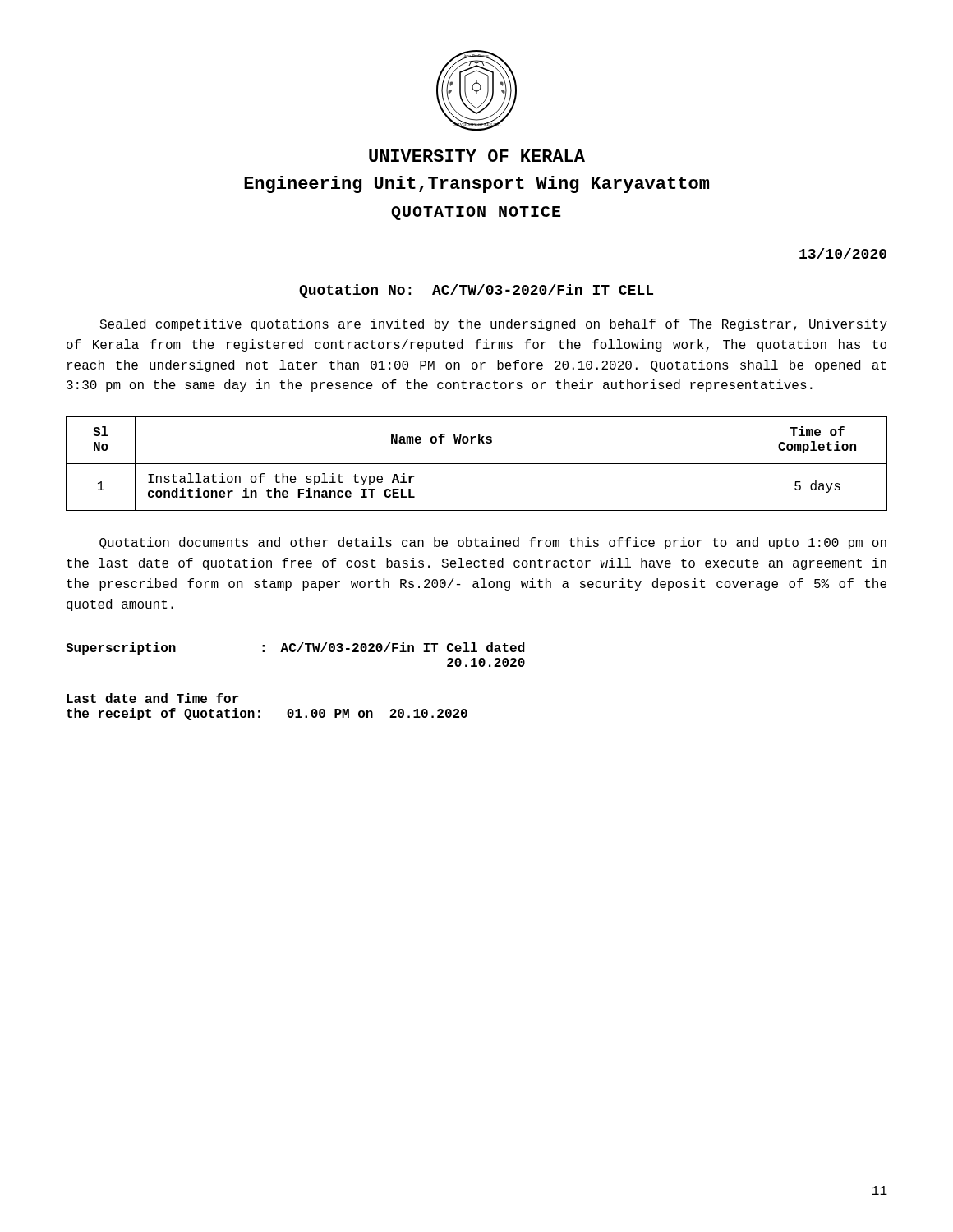This screenshot has height=1232, width=953.
Task: Find the text block containing "Quotation documents and other details can be"
Action: point(476,574)
